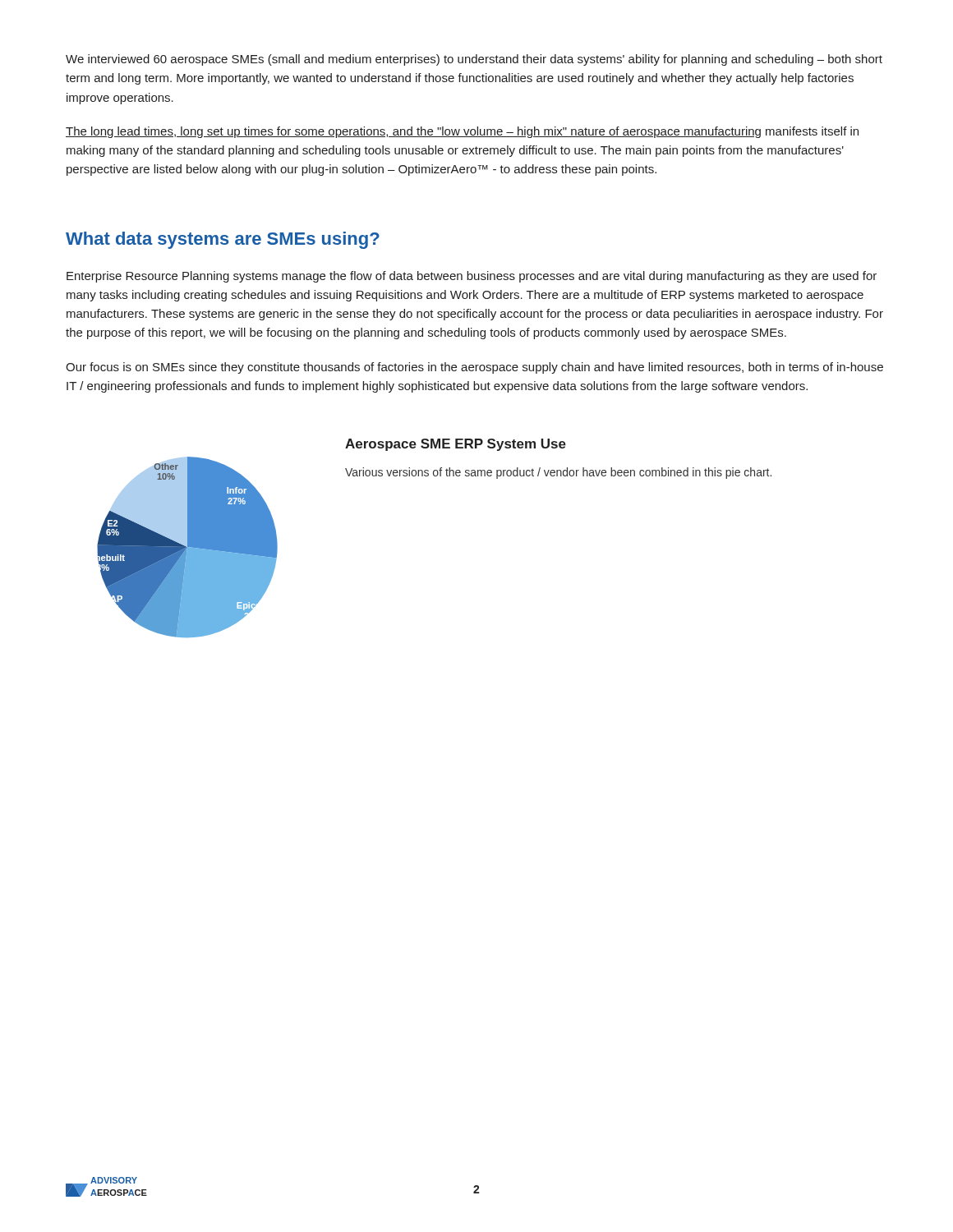
Task: Point to the element starting "We interviewed 60"
Action: click(x=474, y=78)
